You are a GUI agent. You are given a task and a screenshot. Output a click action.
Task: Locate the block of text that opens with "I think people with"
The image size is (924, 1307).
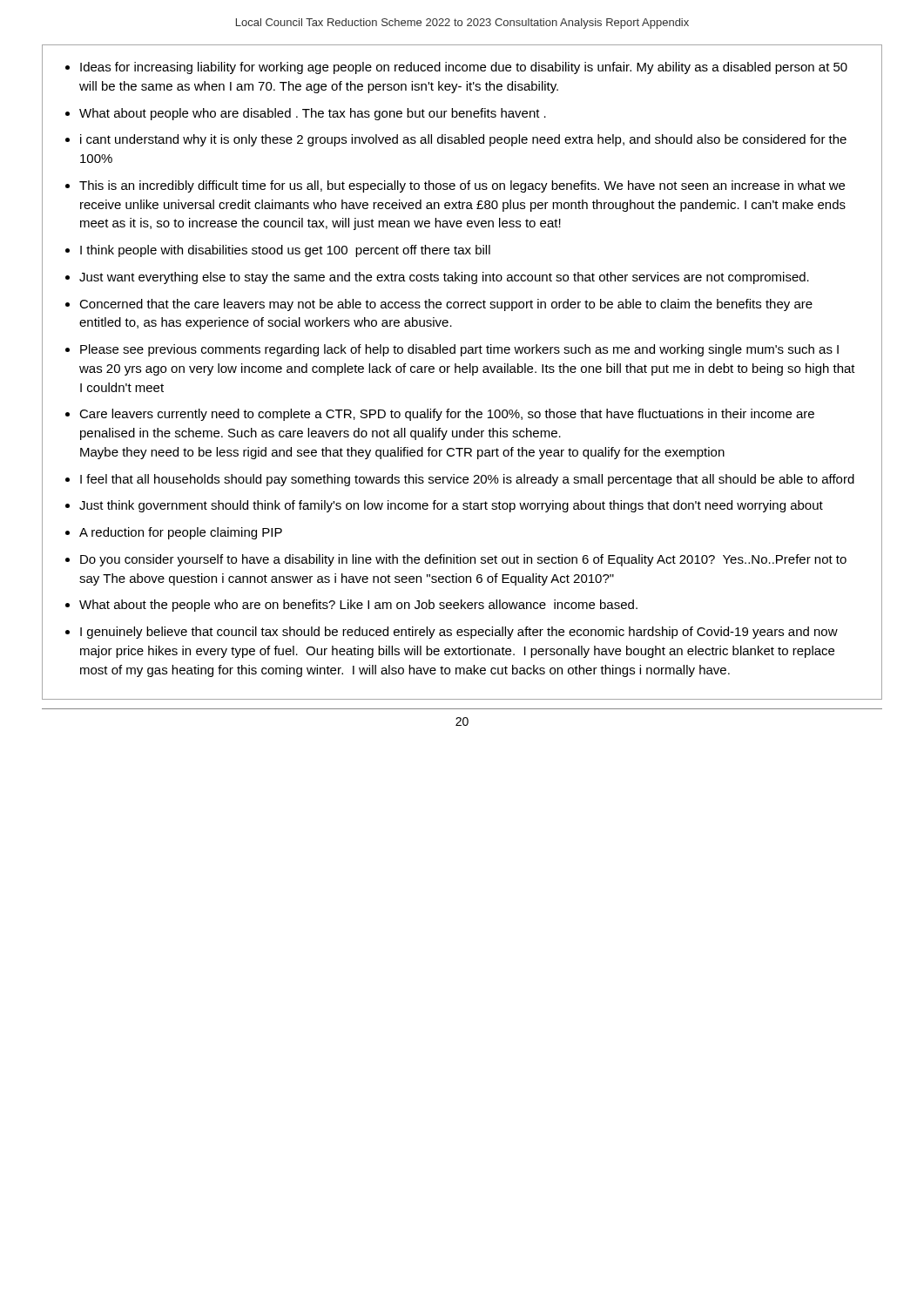pyautogui.click(x=285, y=250)
